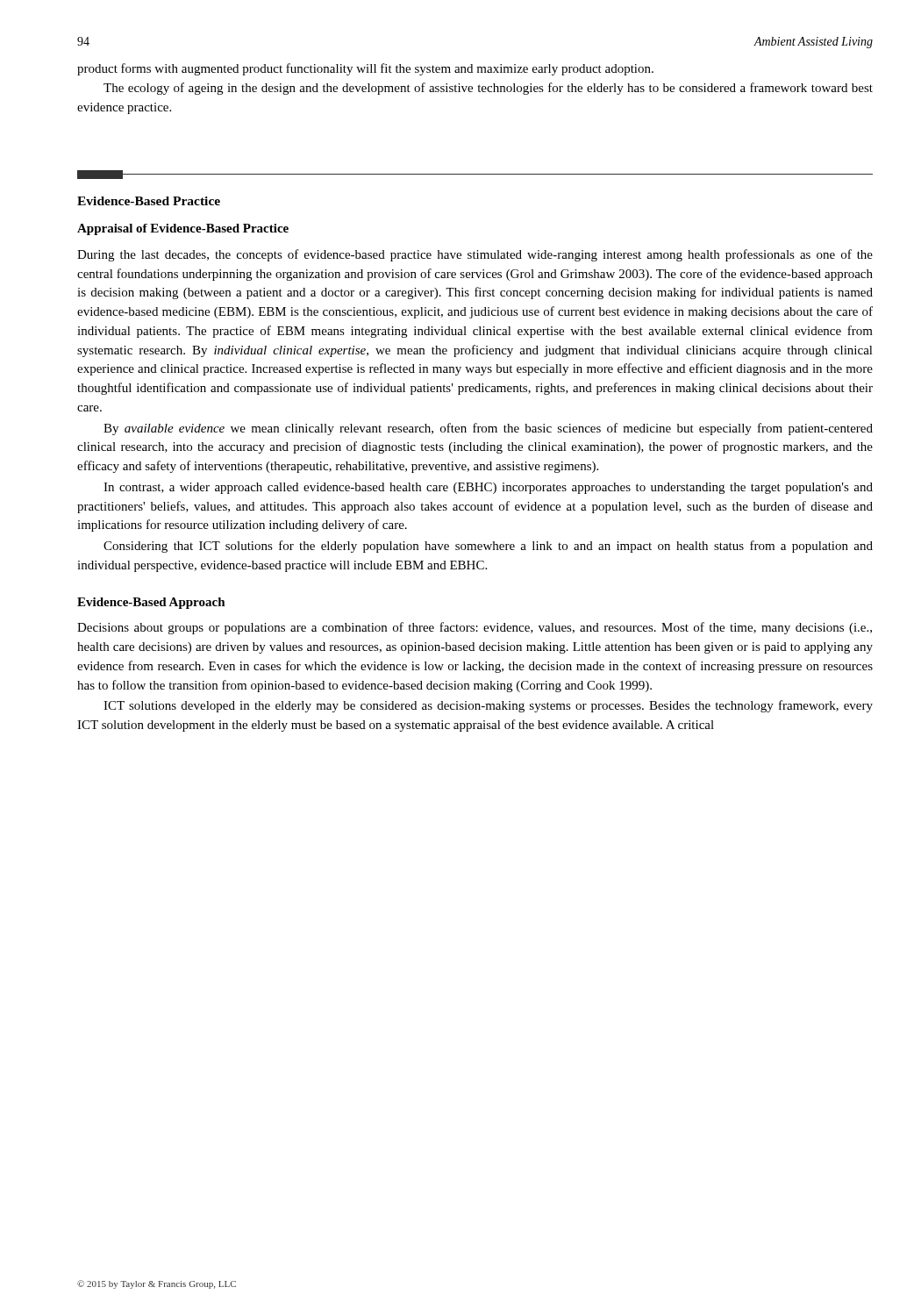Click on the region starting "product forms with"
The width and height of the screenshot is (921, 1316).
(475, 89)
